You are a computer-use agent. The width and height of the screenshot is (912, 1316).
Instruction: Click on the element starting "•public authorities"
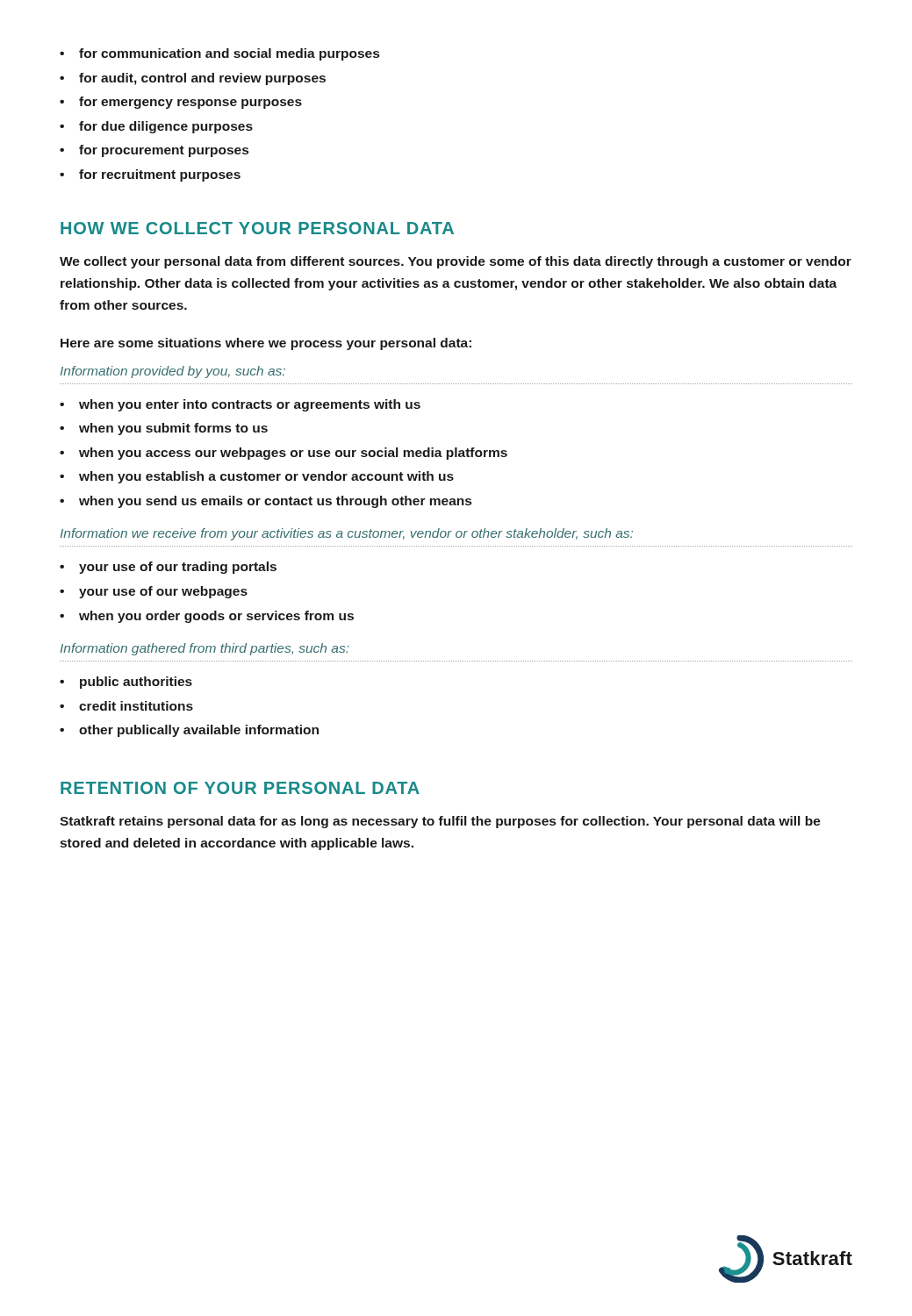tap(126, 682)
